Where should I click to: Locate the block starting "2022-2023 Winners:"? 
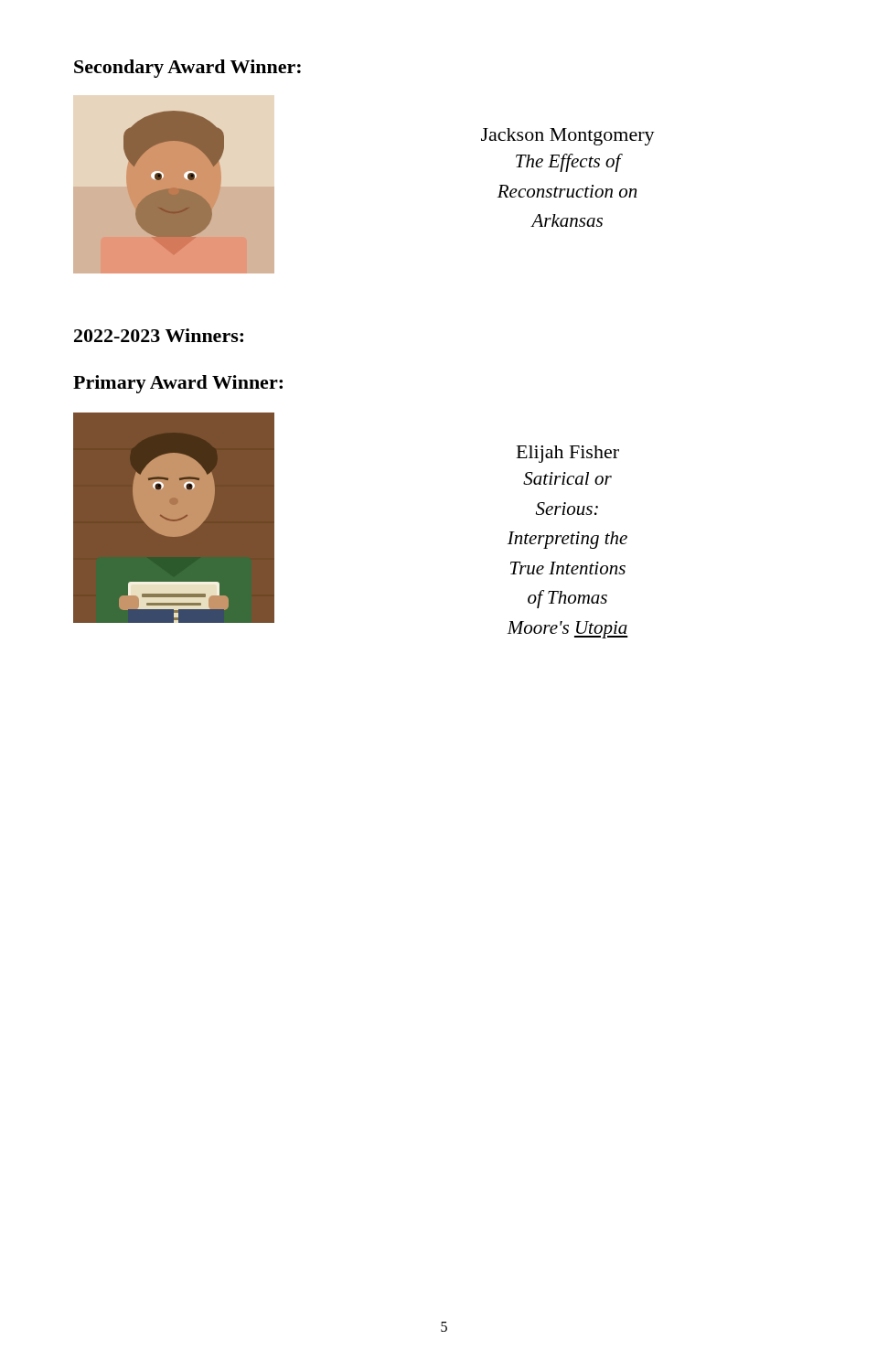[x=159, y=335]
